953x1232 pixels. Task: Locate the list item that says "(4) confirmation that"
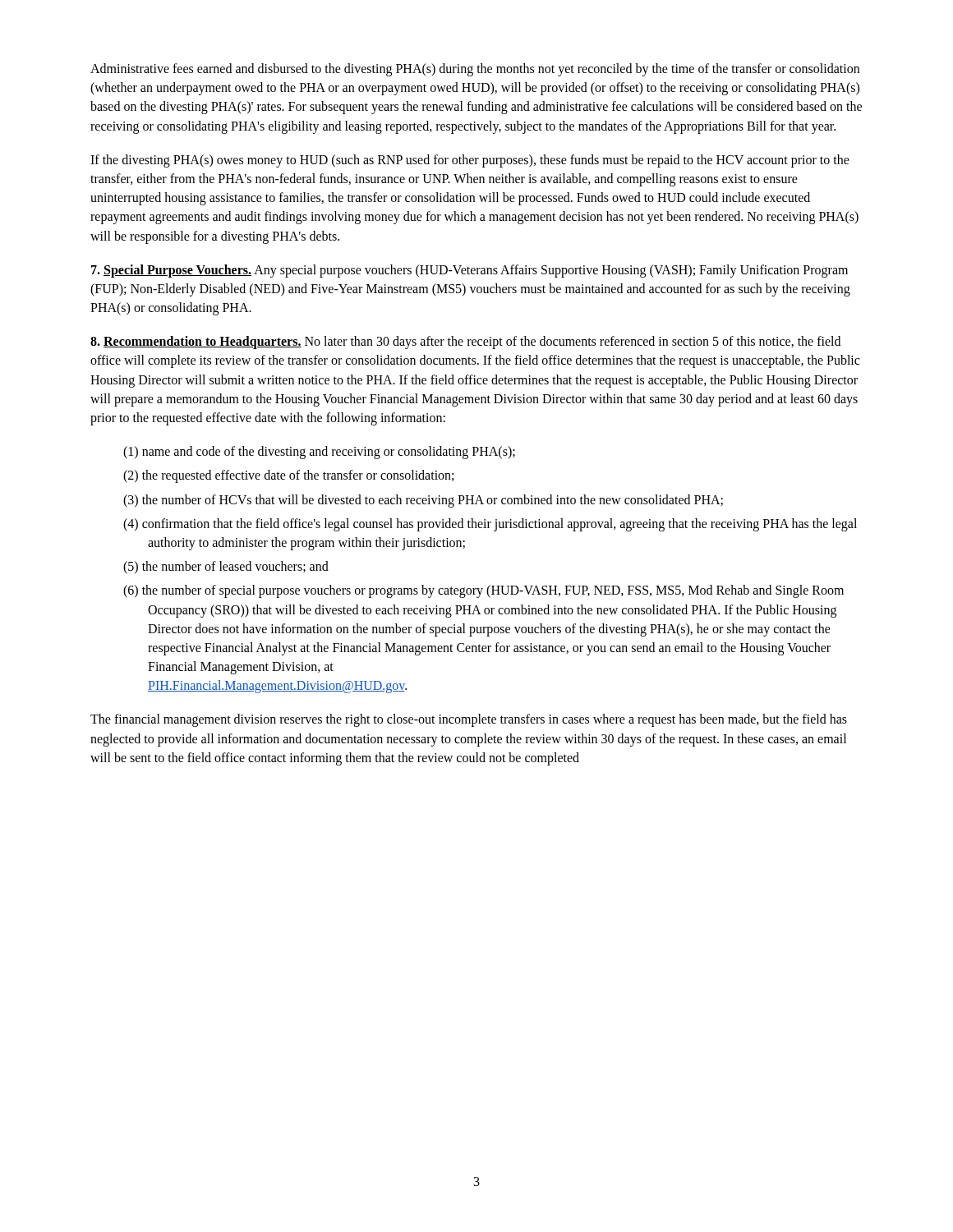[493, 533]
